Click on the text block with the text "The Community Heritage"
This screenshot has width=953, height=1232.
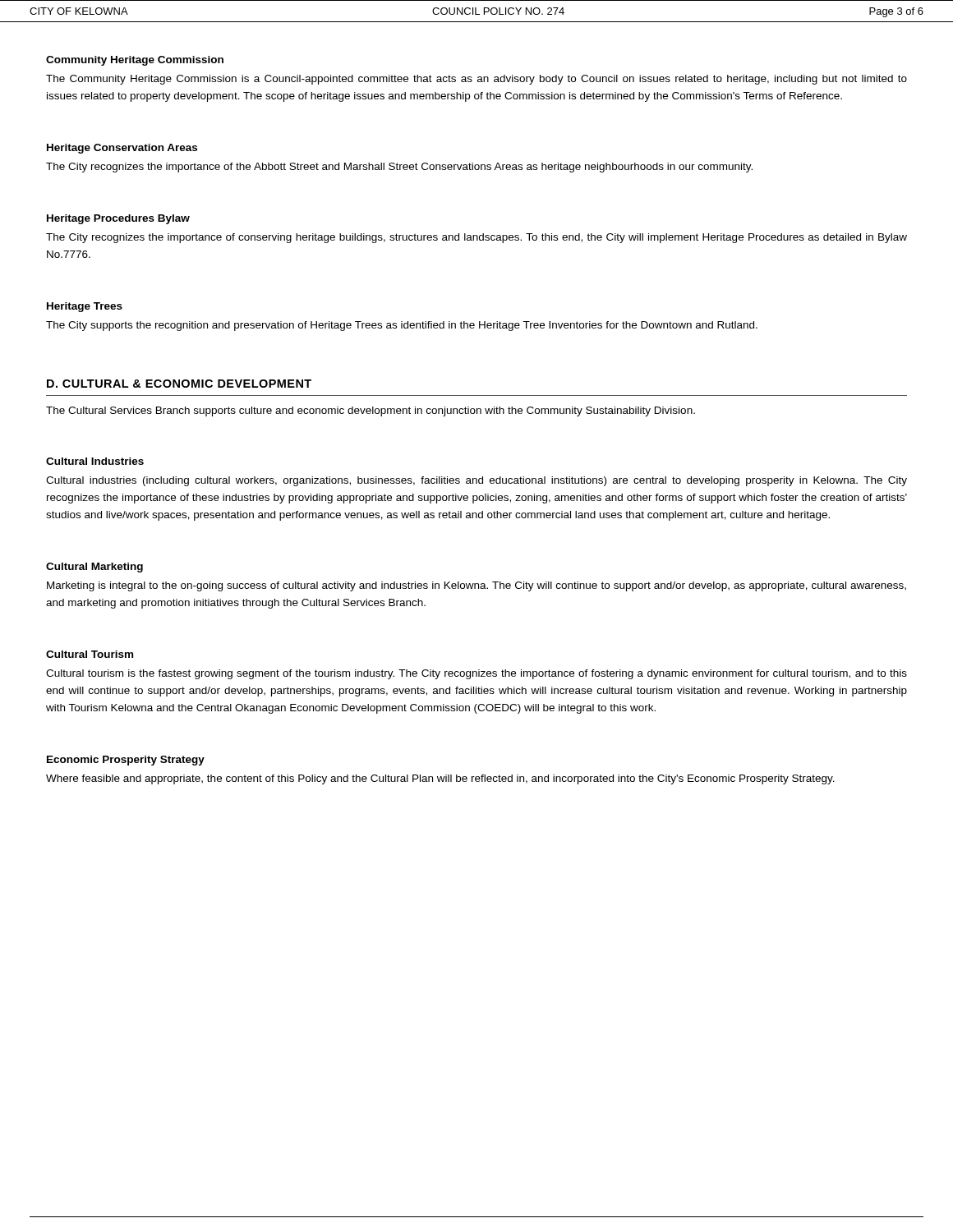coord(476,87)
